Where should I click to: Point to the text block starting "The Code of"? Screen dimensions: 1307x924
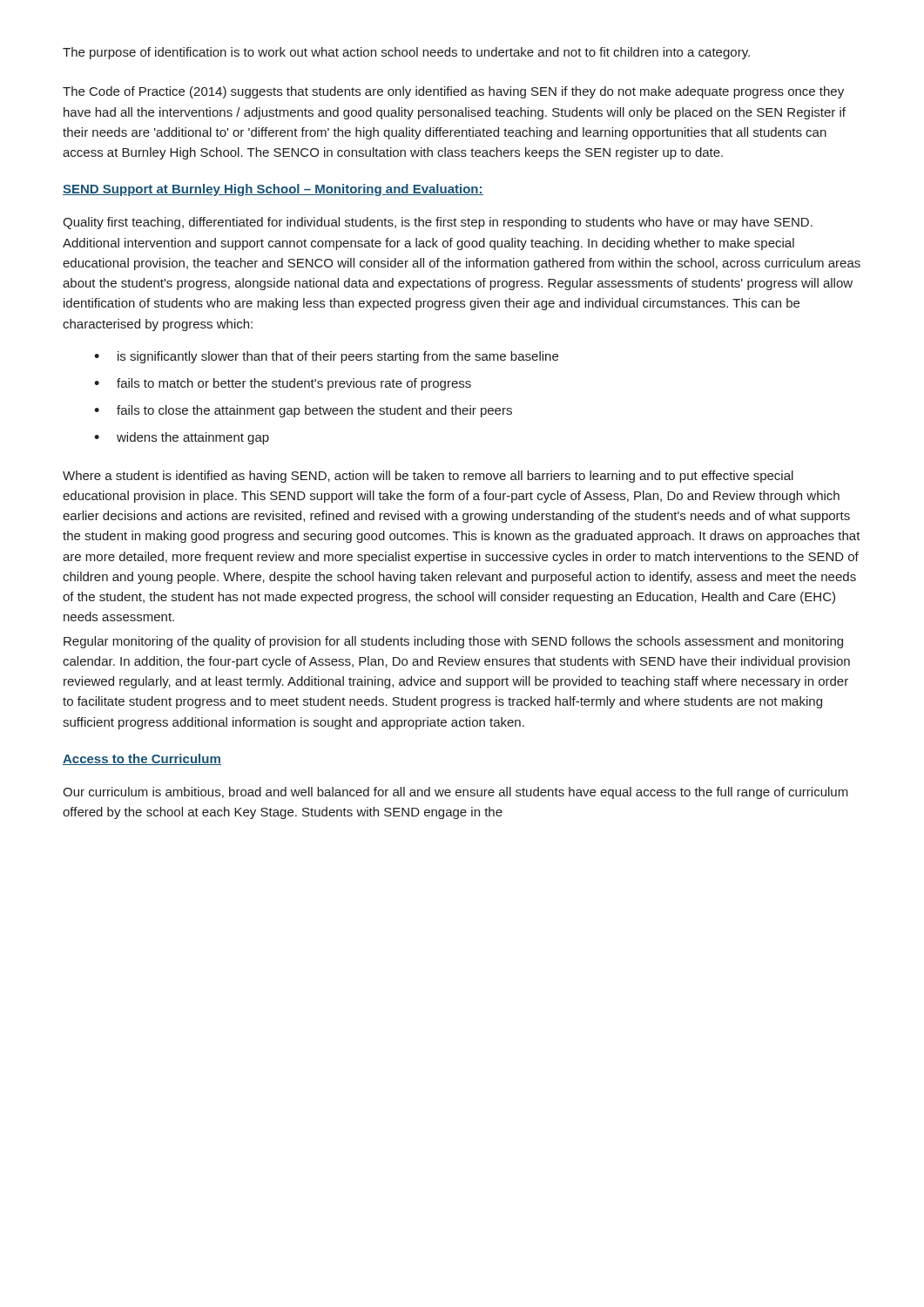tap(454, 122)
